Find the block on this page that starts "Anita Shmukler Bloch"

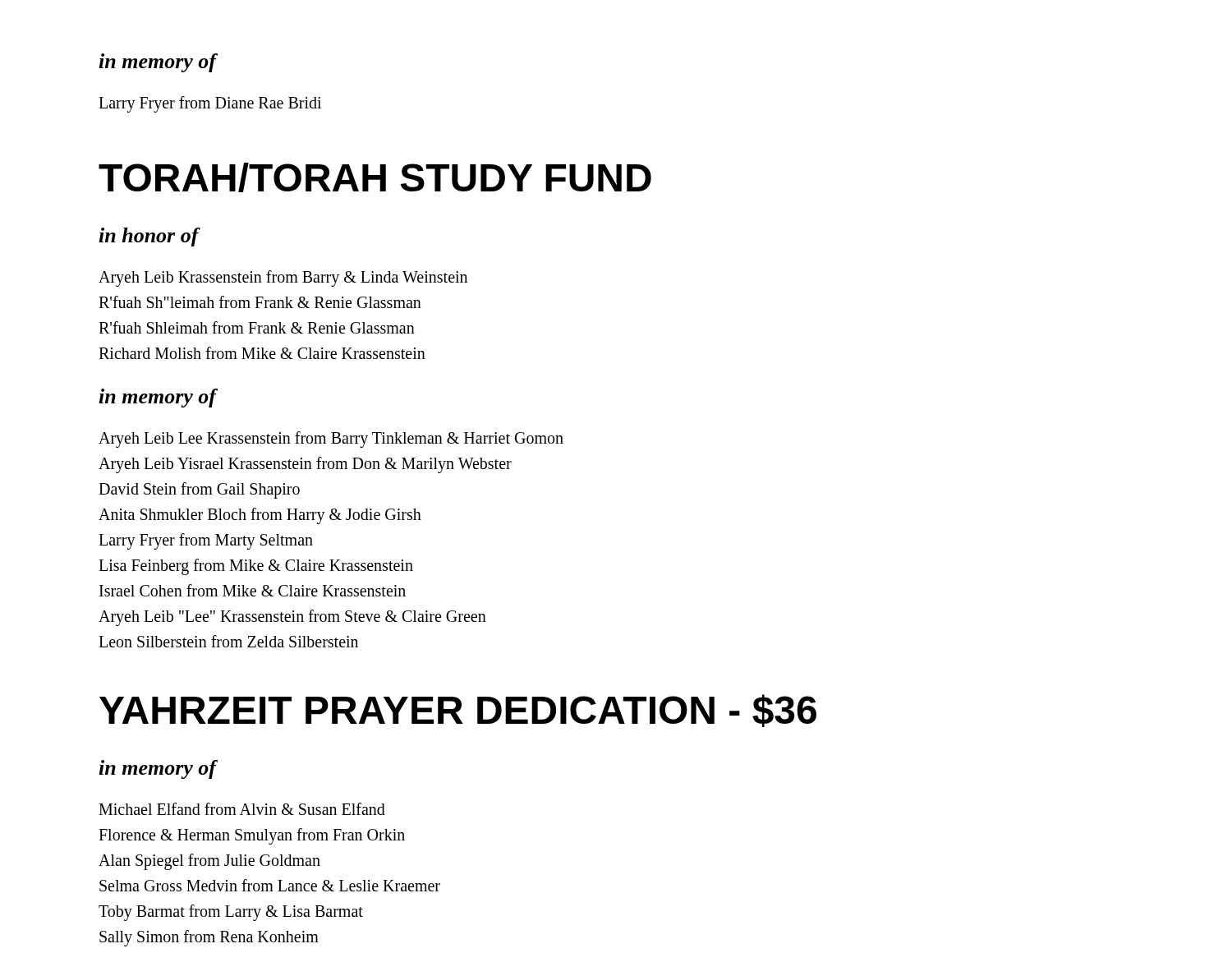point(260,514)
